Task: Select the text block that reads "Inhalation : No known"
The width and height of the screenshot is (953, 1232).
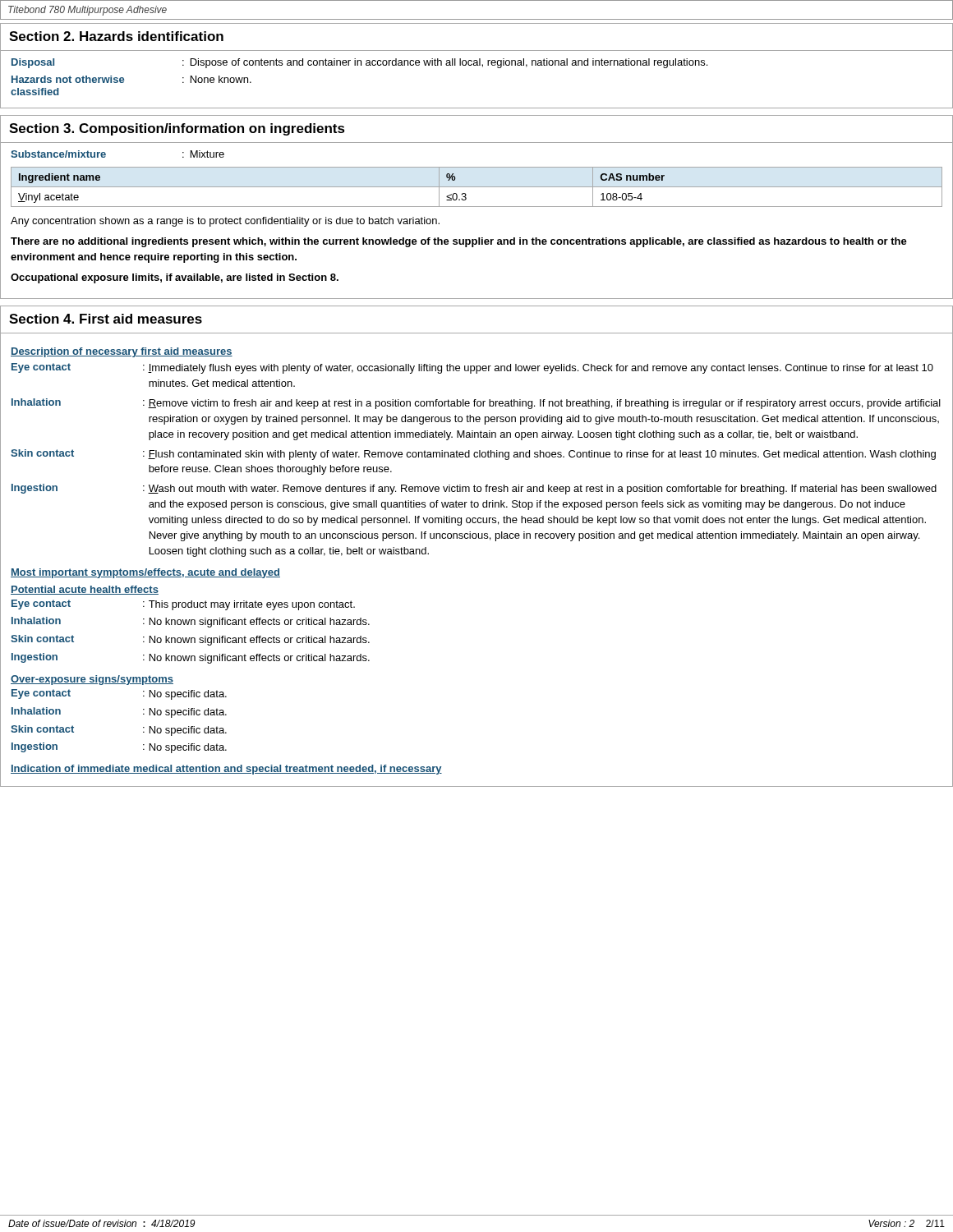Action: pos(190,622)
